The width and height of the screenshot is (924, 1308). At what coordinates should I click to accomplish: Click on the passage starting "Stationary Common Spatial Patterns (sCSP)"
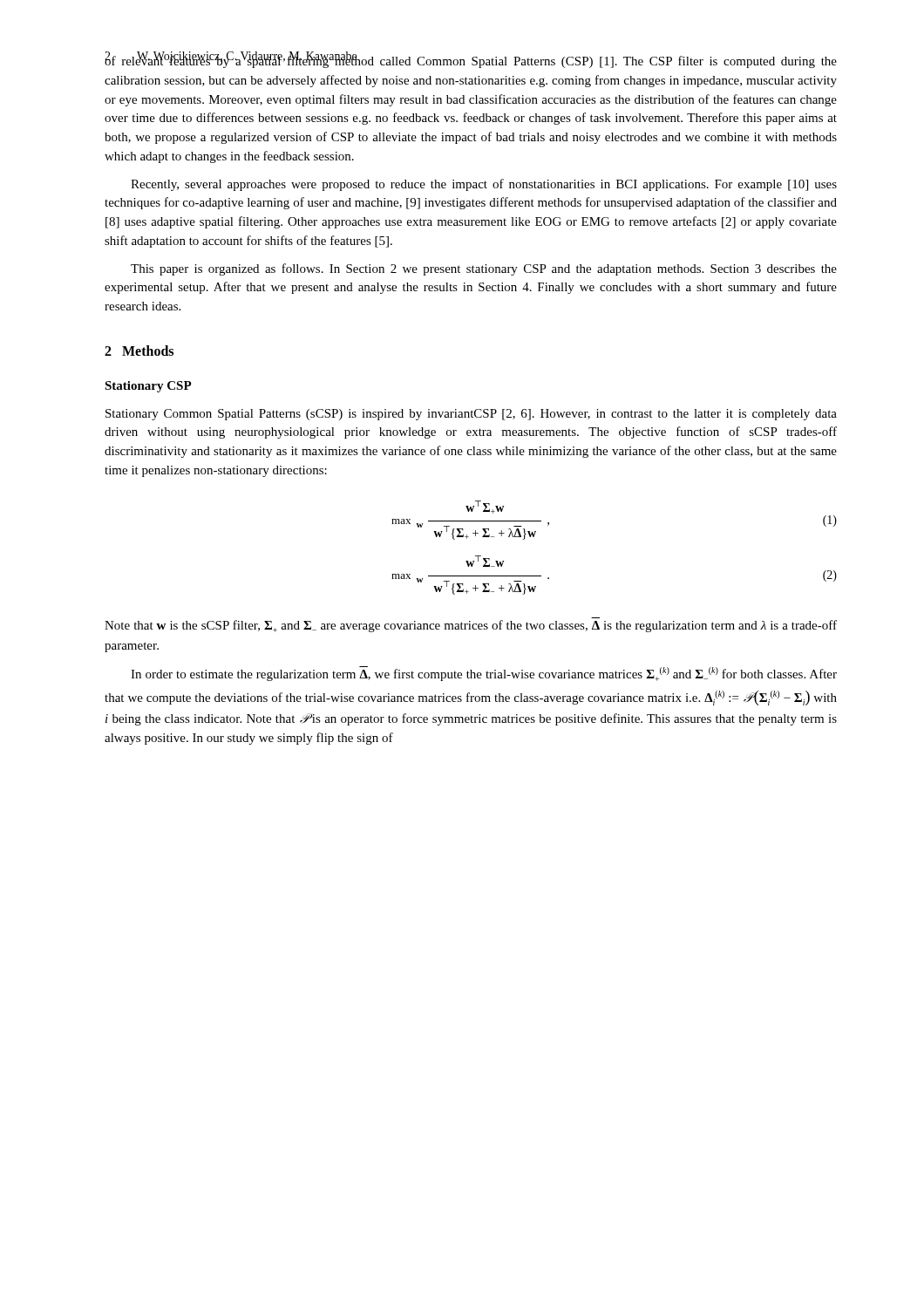coord(471,442)
